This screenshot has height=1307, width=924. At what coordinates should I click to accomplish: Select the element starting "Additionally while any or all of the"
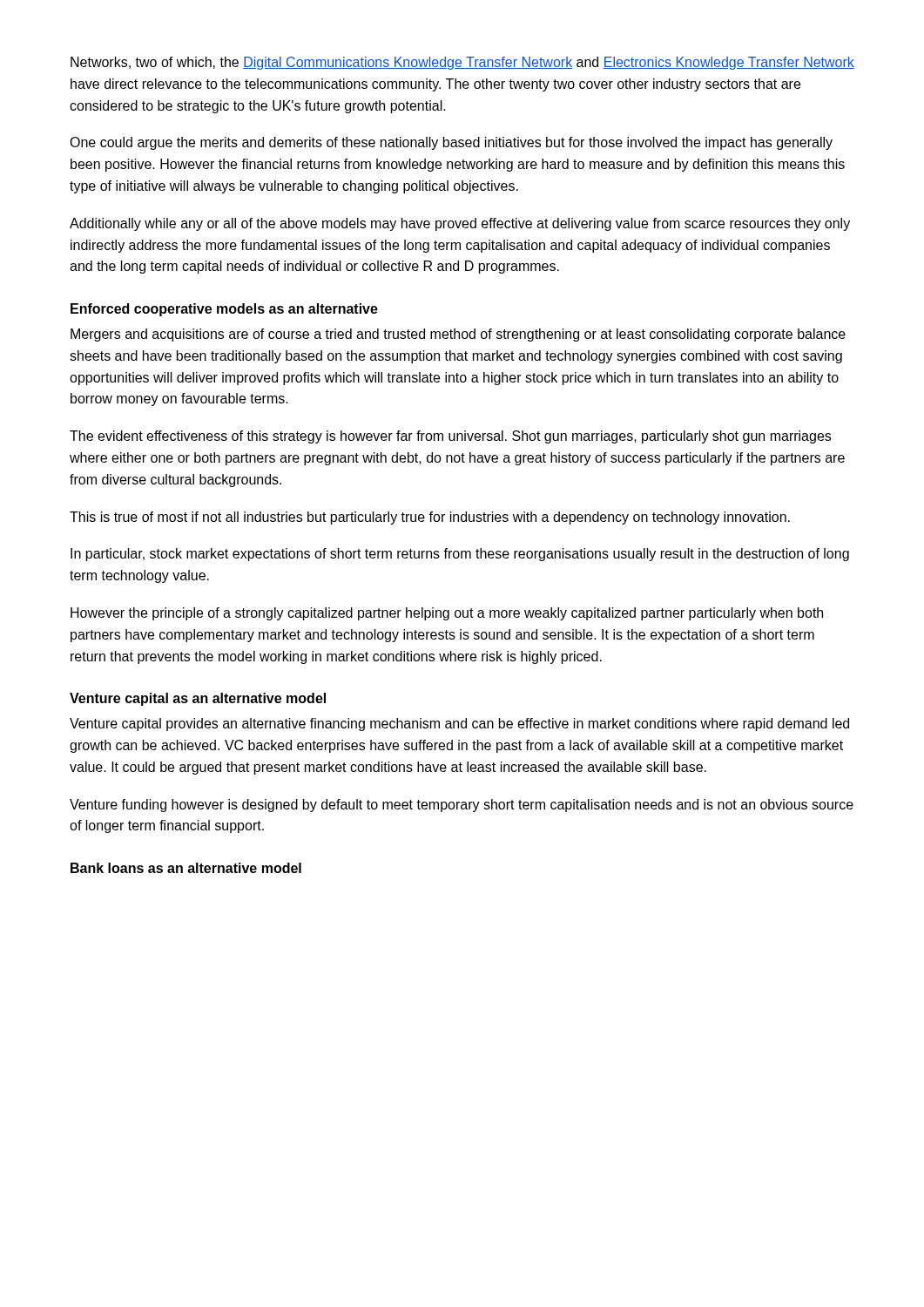(x=460, y=245)
